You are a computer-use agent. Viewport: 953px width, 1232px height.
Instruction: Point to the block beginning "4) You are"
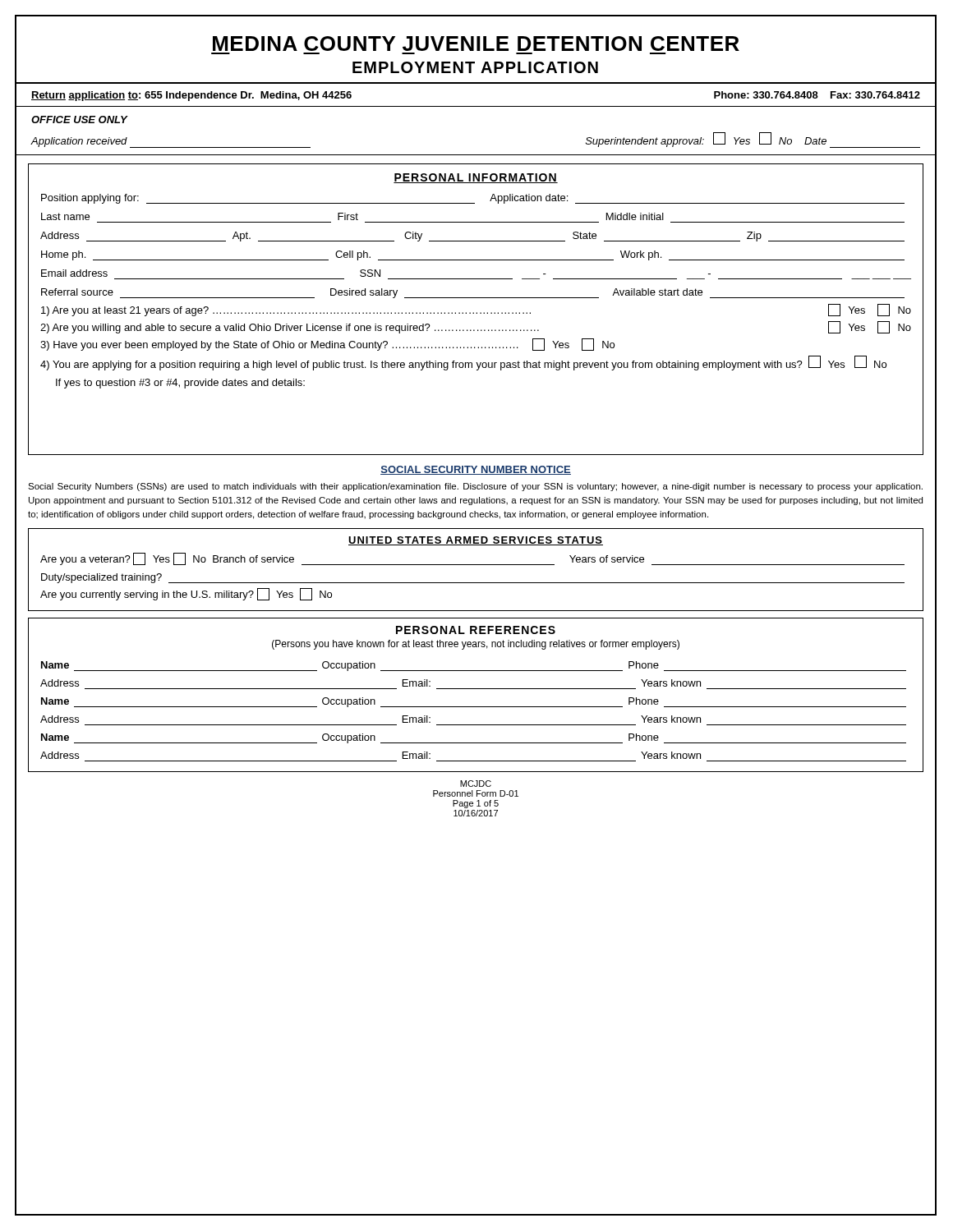point(464,363)
